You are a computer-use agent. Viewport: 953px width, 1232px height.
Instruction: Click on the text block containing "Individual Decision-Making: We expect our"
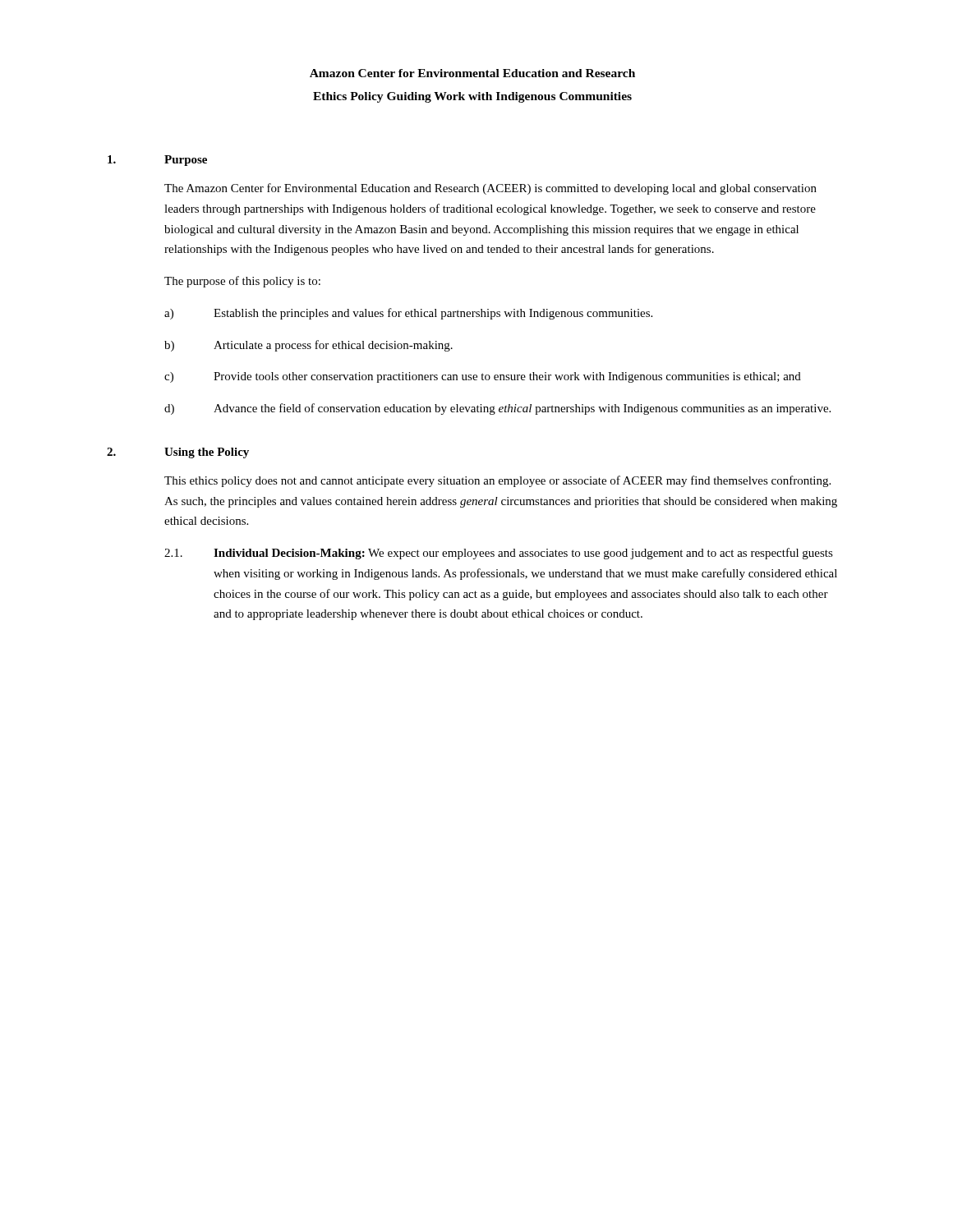[x=526, y=583]
